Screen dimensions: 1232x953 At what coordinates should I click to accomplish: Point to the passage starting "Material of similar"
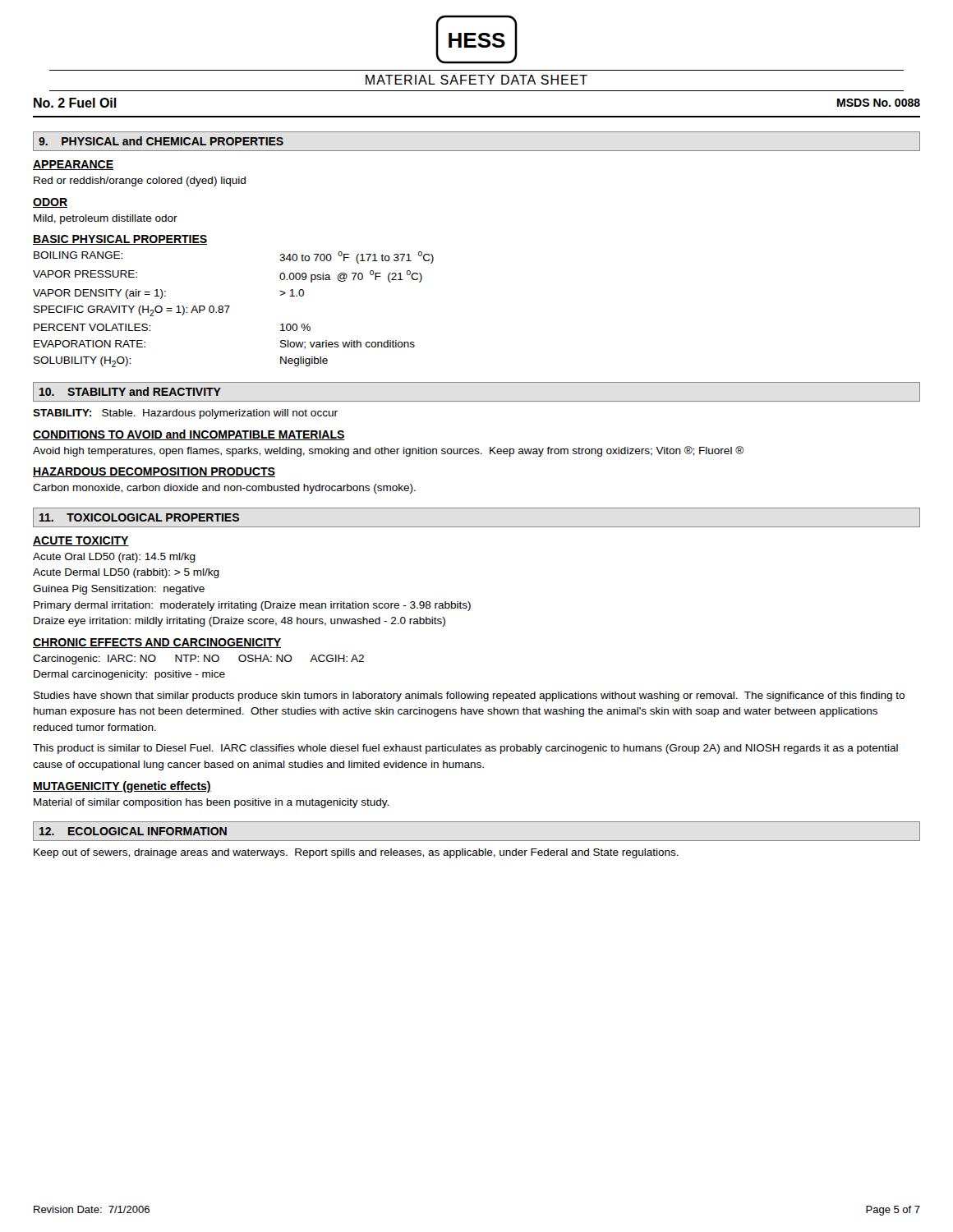point(211,802)
